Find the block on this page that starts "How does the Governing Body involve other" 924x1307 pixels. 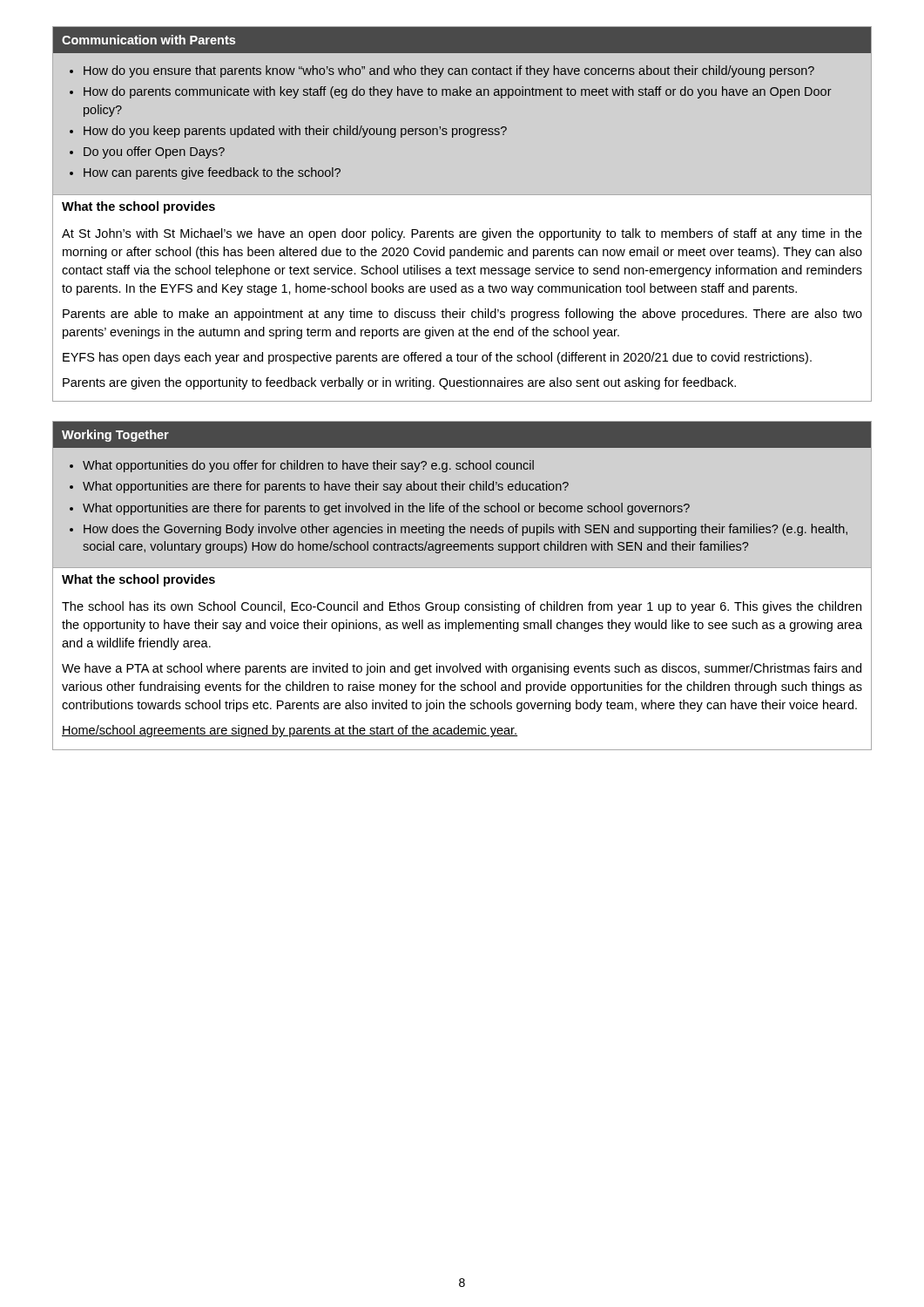466,538
